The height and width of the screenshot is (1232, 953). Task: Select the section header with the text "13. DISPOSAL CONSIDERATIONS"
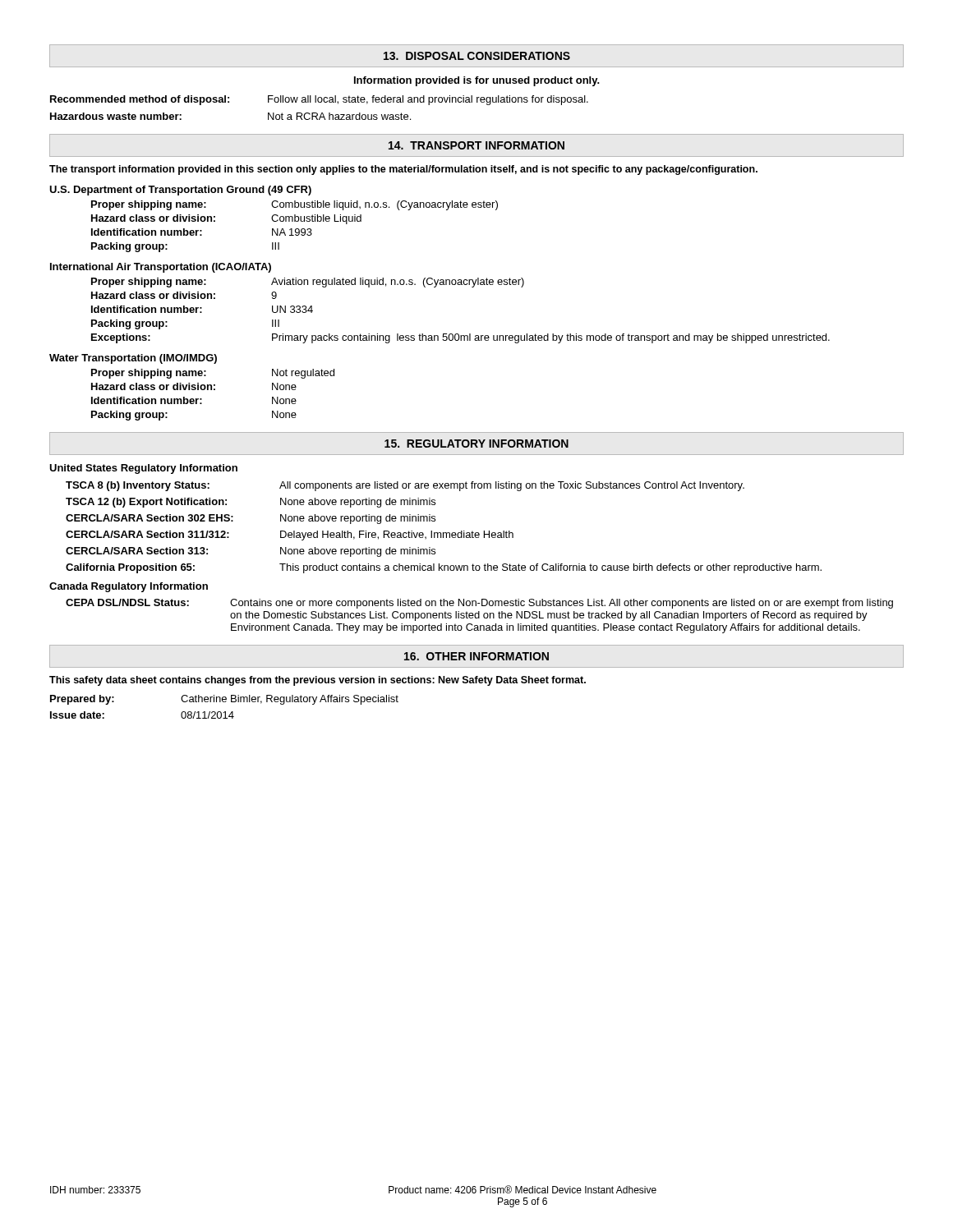click(476, 56)
